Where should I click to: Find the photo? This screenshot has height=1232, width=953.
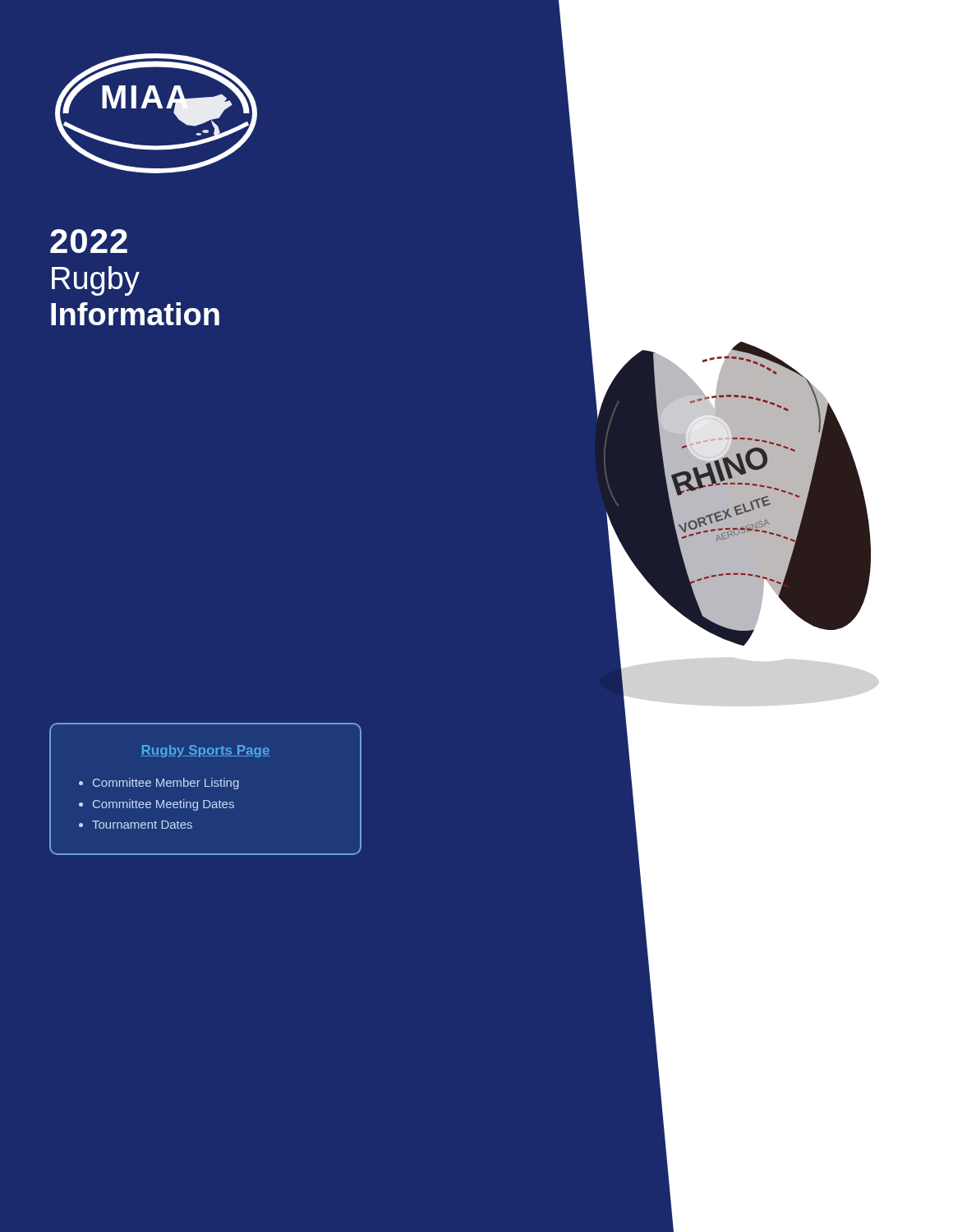pos(739,485)
